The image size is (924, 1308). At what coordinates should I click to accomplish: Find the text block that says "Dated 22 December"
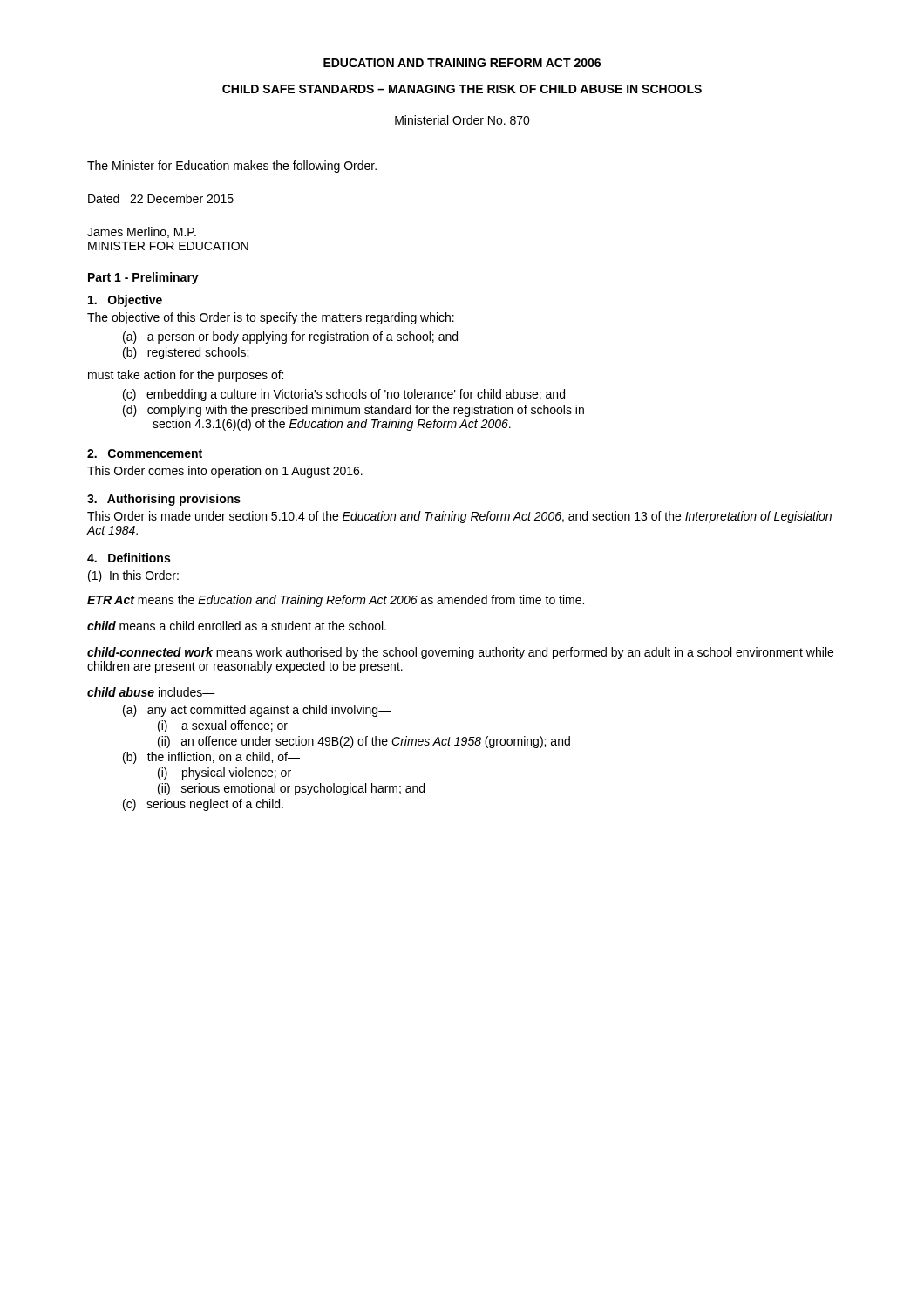pos(160,199)
